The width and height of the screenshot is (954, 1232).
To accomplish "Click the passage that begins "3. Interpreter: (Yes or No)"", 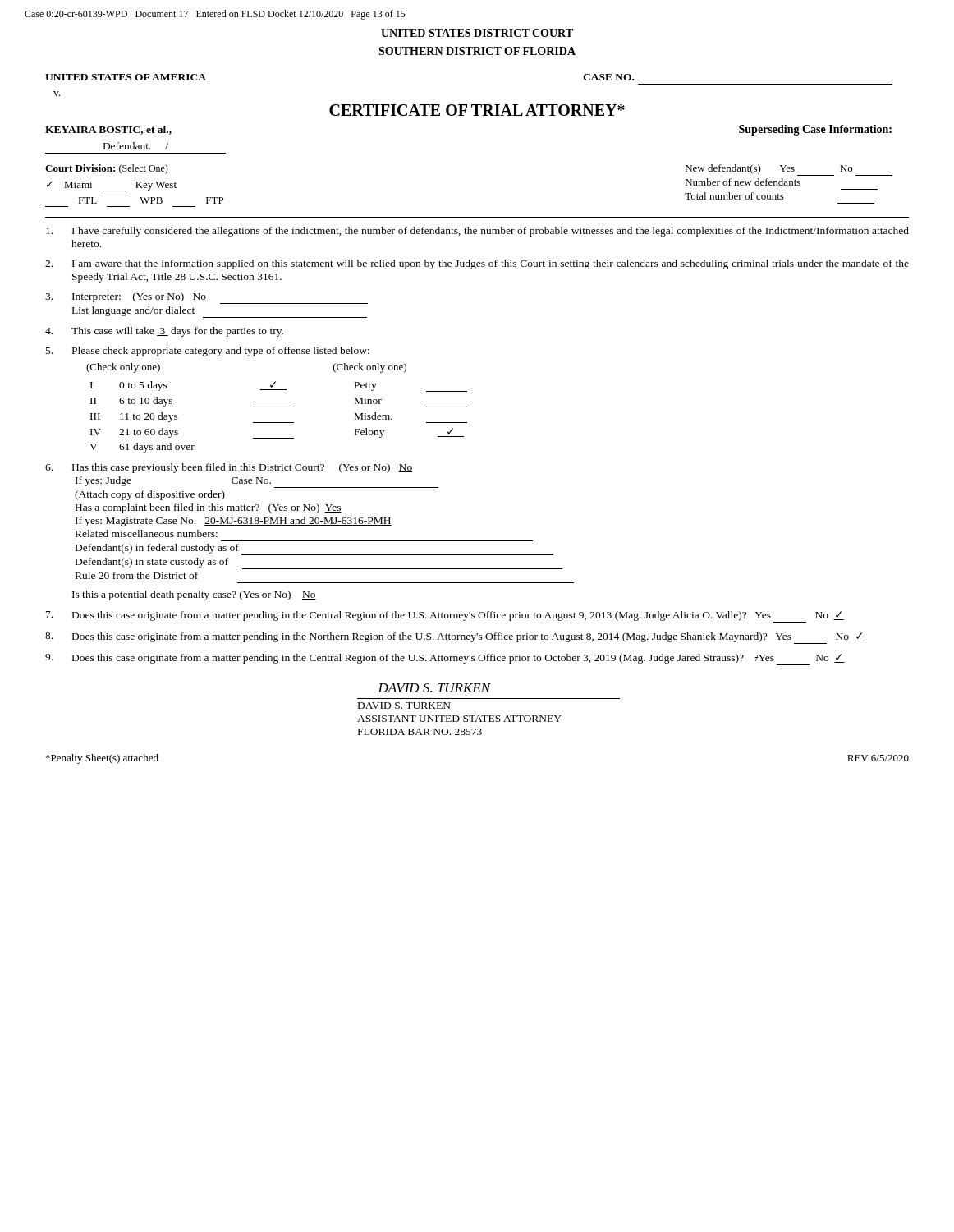I will click(206, 304).
